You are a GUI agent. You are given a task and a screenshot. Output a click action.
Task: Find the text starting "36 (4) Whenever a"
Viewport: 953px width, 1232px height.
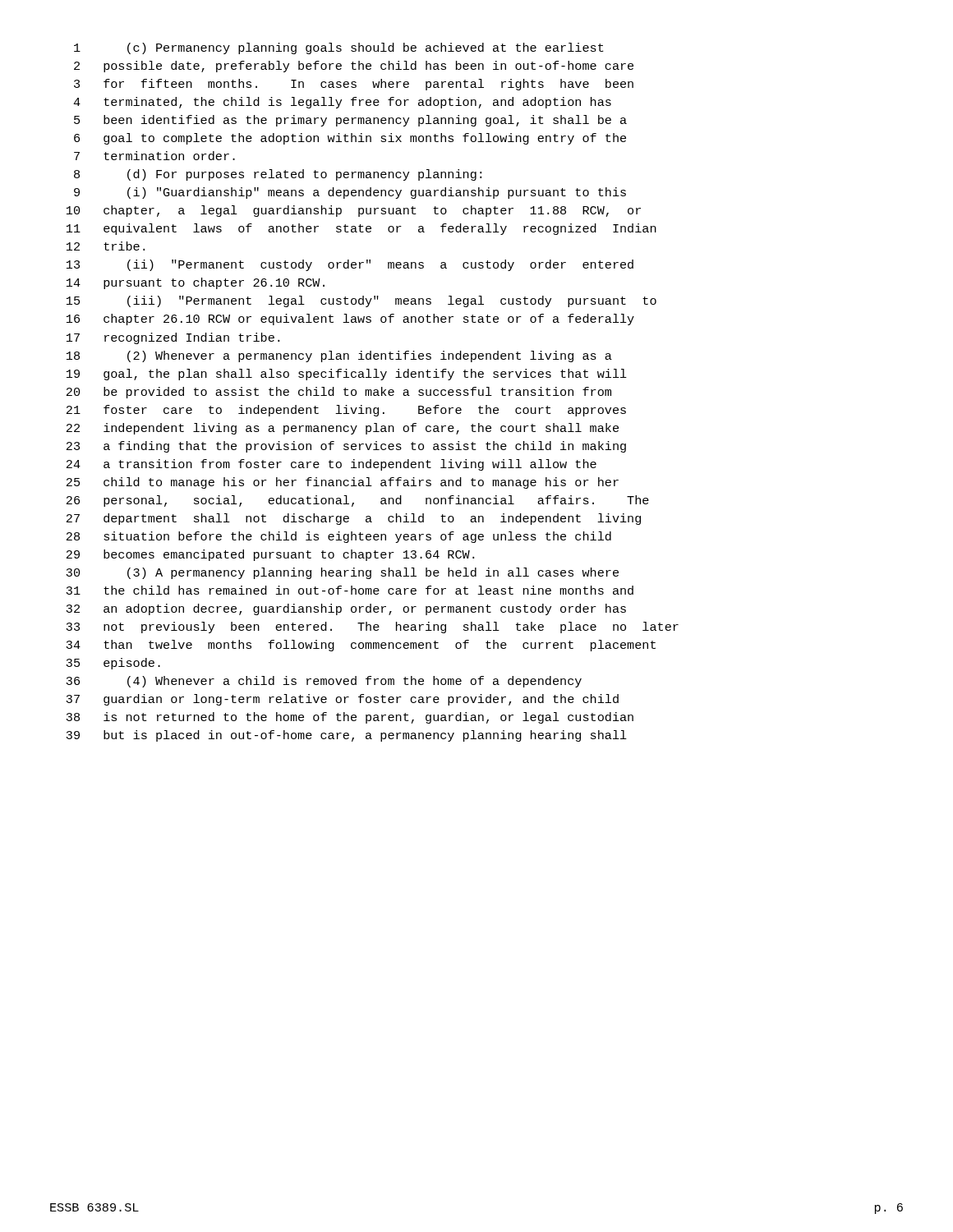coord(476,709)
